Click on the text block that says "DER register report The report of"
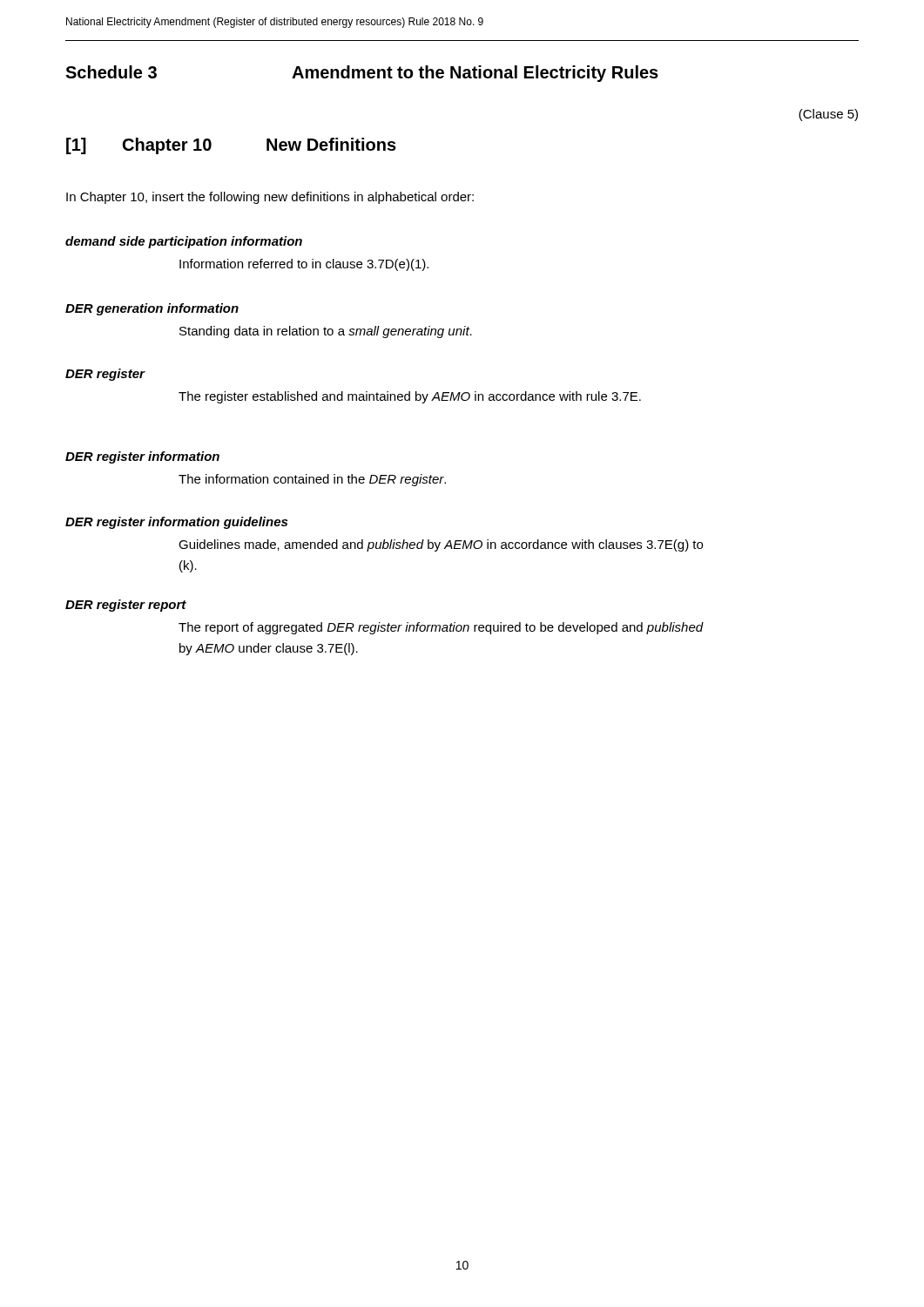The width and height of the screenshot is (924, 1307). point(462,628)
